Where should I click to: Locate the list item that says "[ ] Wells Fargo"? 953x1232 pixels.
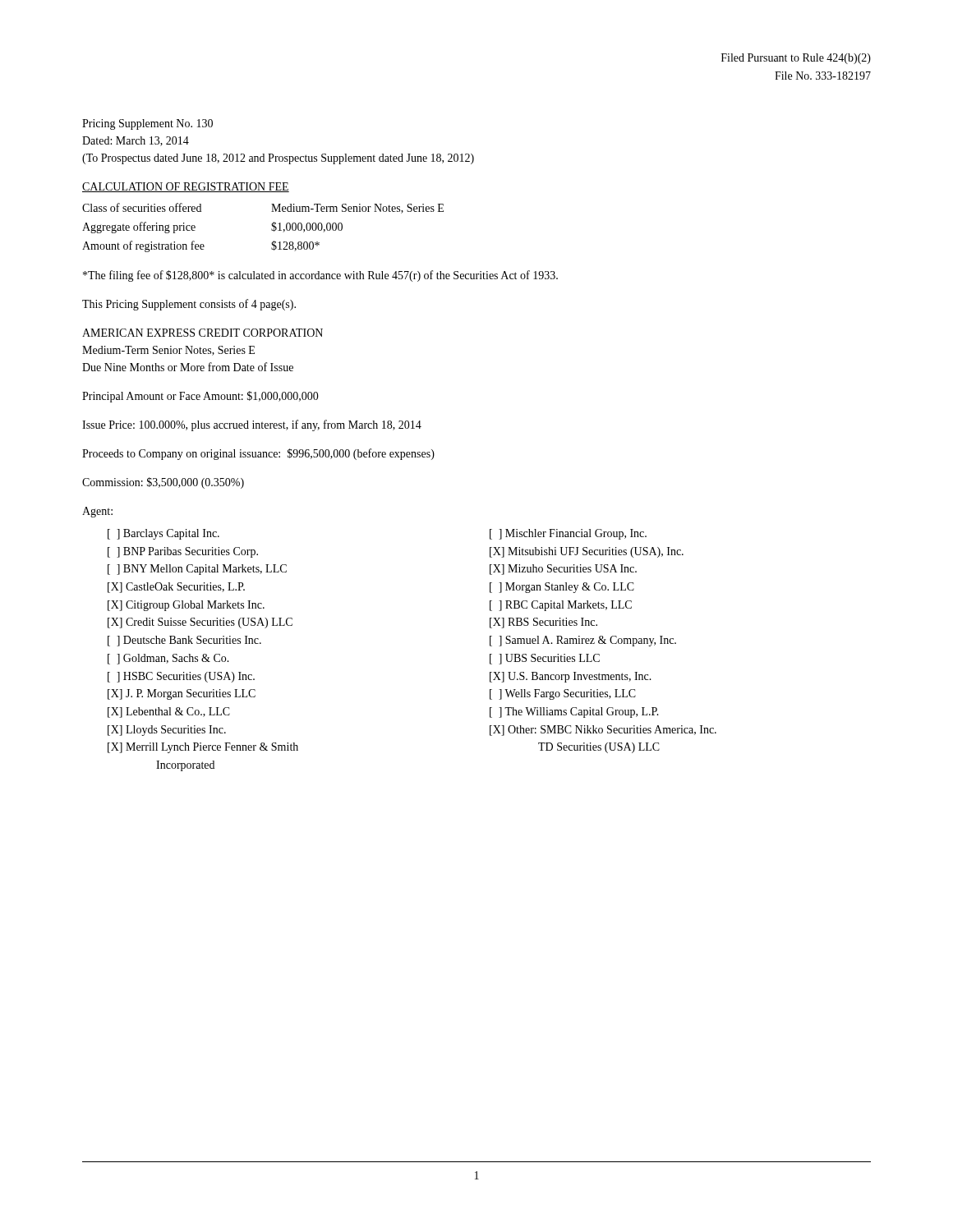(562, 694)
